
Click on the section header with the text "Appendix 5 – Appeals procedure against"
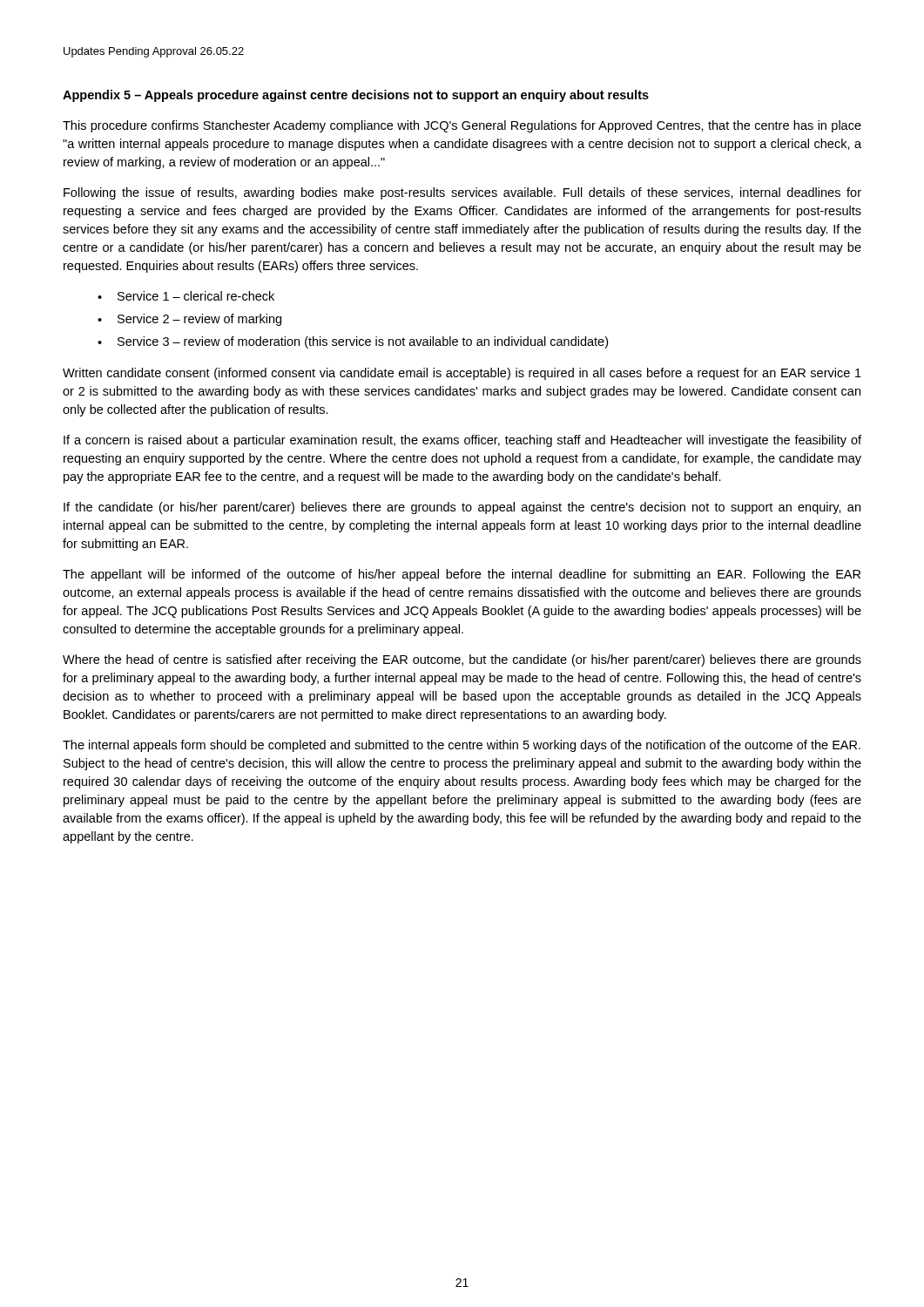[356, 95]
